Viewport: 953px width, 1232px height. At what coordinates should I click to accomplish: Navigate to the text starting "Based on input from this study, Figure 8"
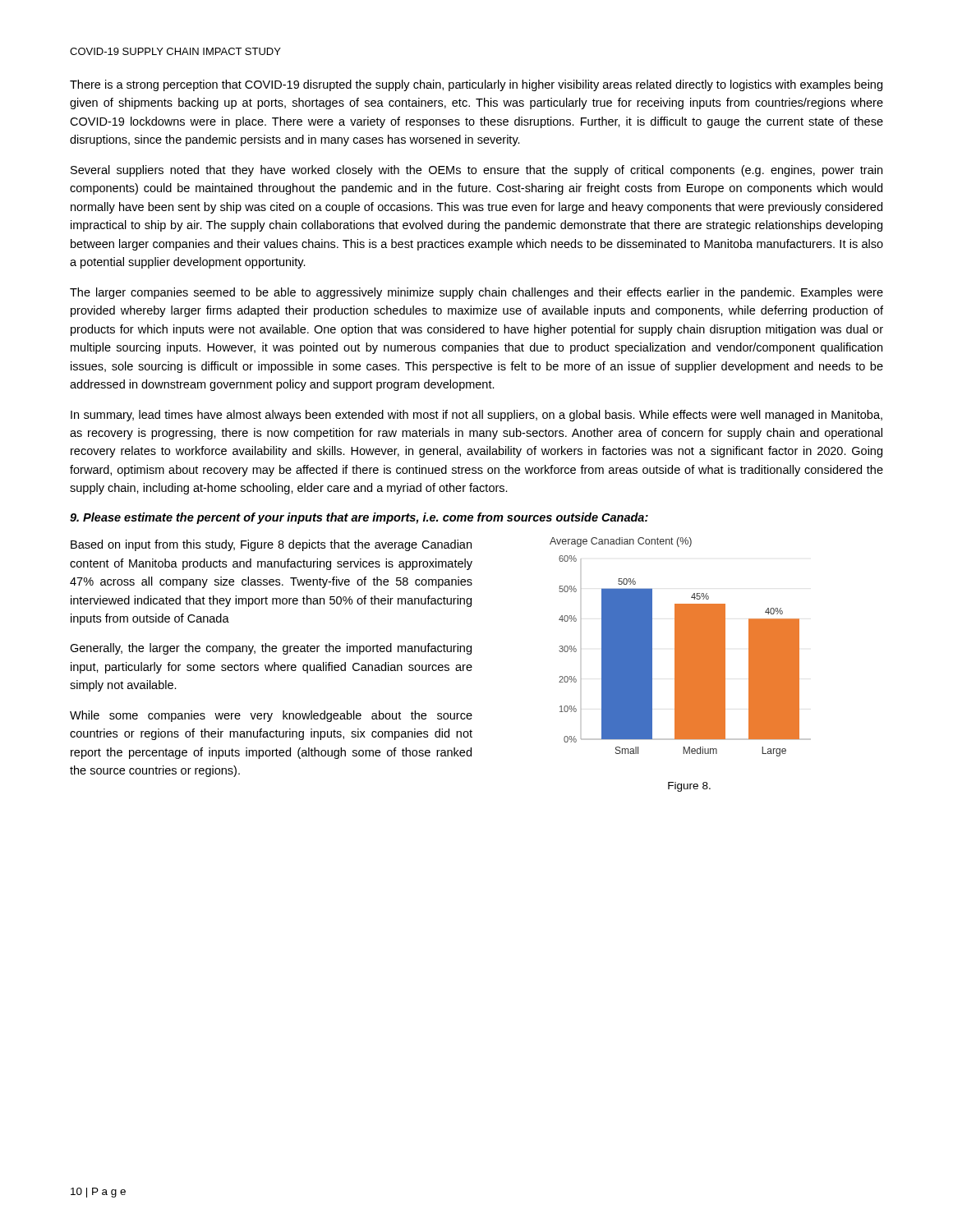click(271, 582)
